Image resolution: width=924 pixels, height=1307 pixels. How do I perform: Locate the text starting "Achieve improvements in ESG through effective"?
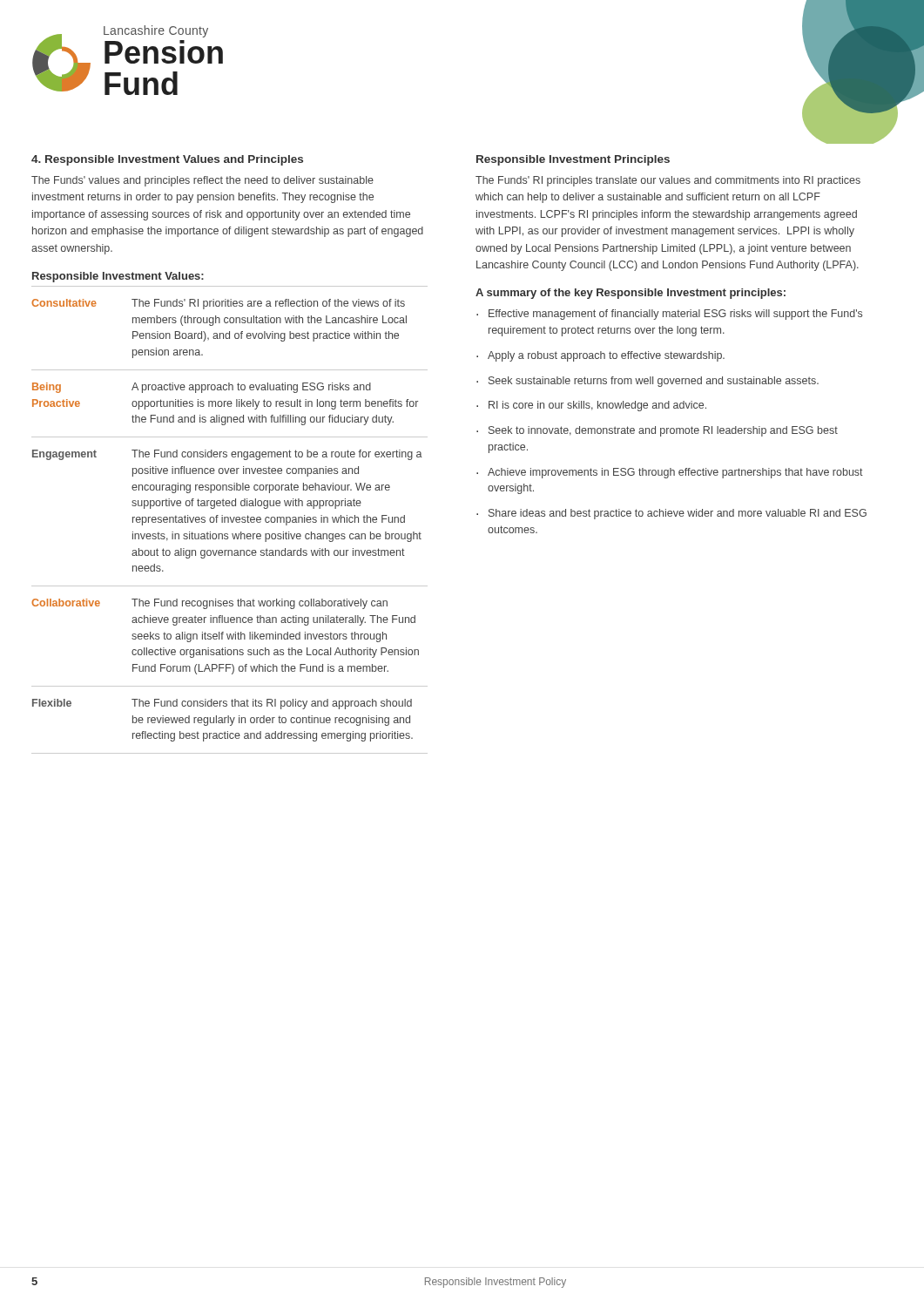click(675, 480)
